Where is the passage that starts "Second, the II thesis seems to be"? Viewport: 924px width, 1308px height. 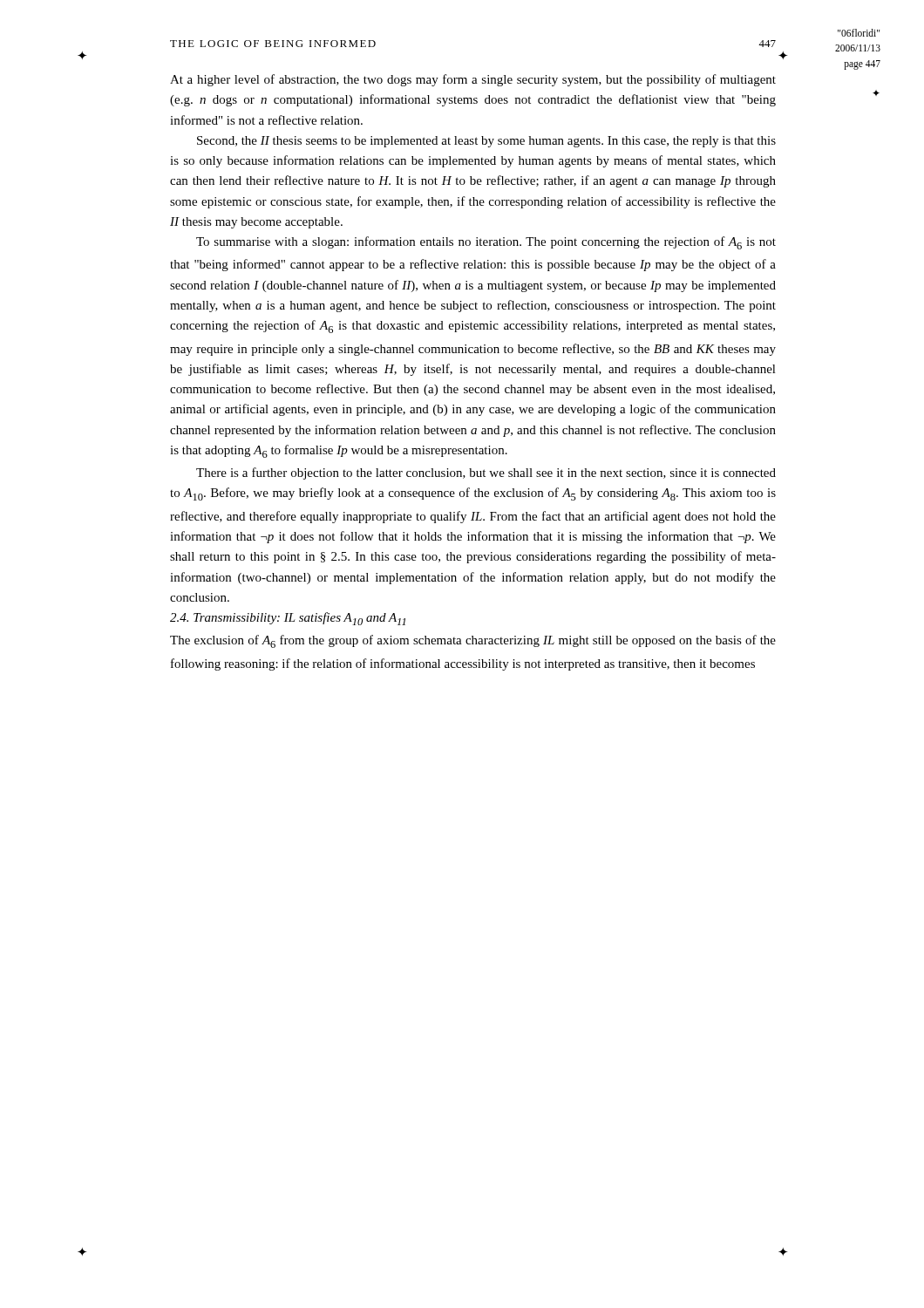[x=473, y=181]
